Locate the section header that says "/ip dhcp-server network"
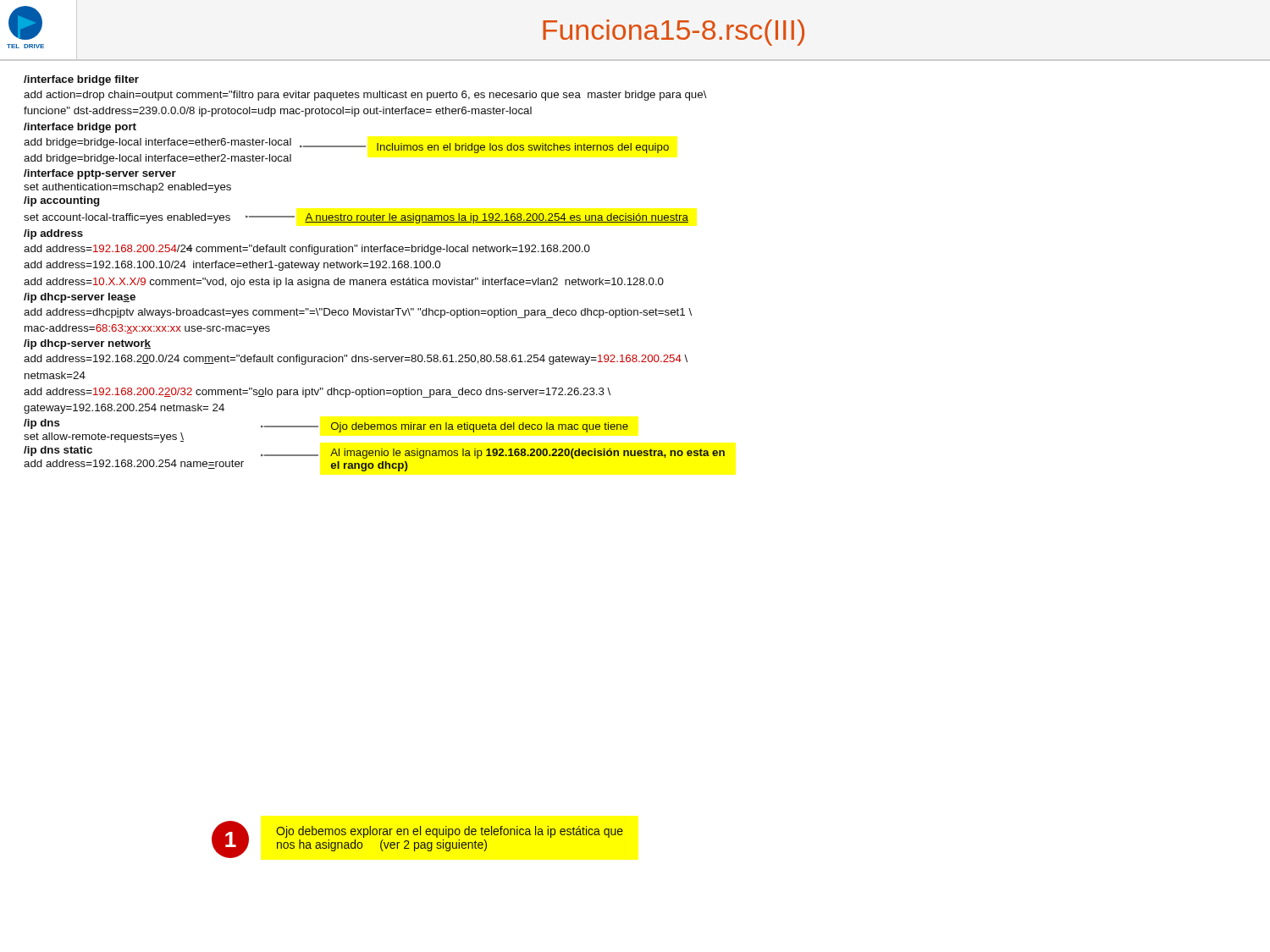The width and height of the screenshot is (1270, 952). 87,343
